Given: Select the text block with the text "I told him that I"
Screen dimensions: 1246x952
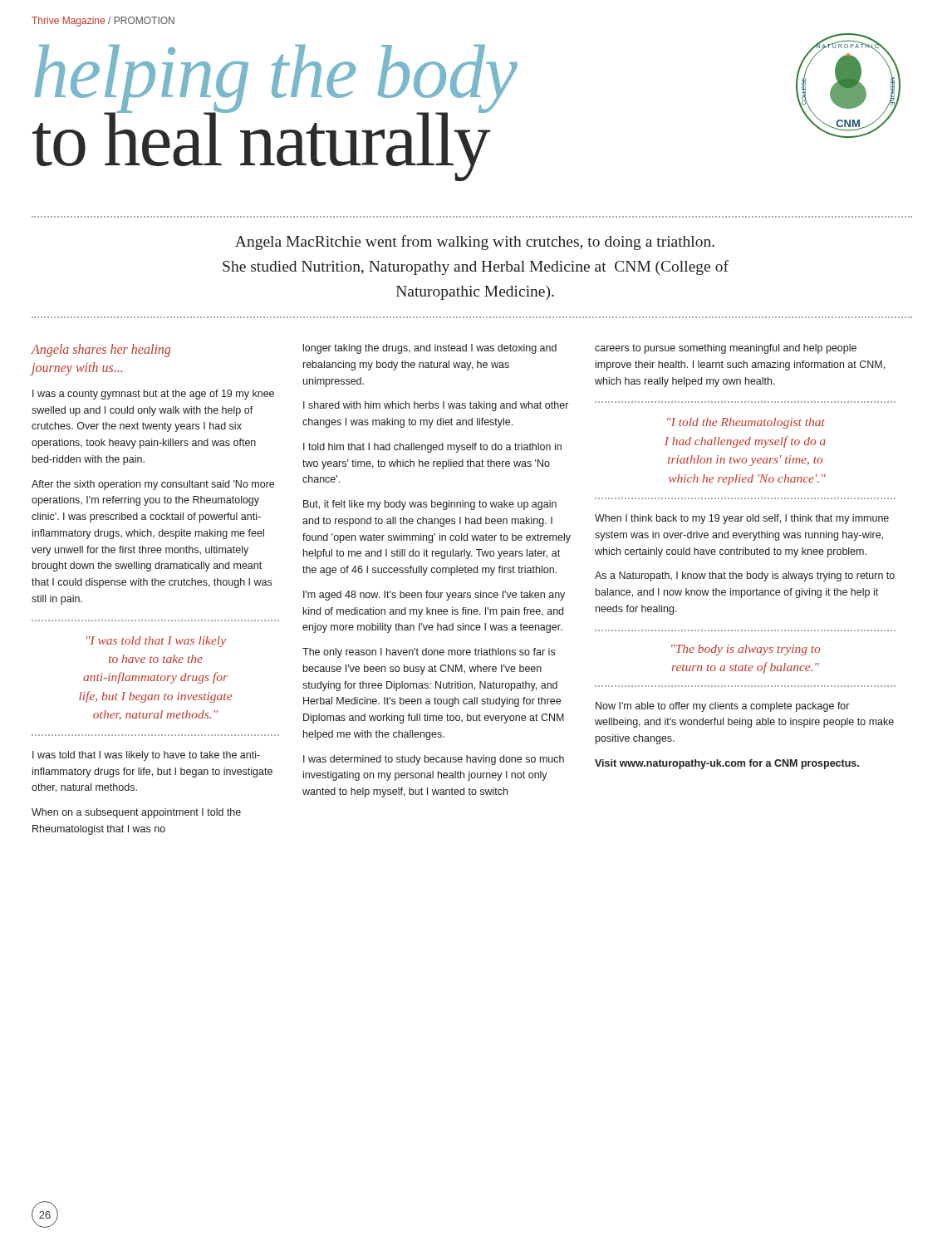Looking at the screenshot, I should click(432, 463).
